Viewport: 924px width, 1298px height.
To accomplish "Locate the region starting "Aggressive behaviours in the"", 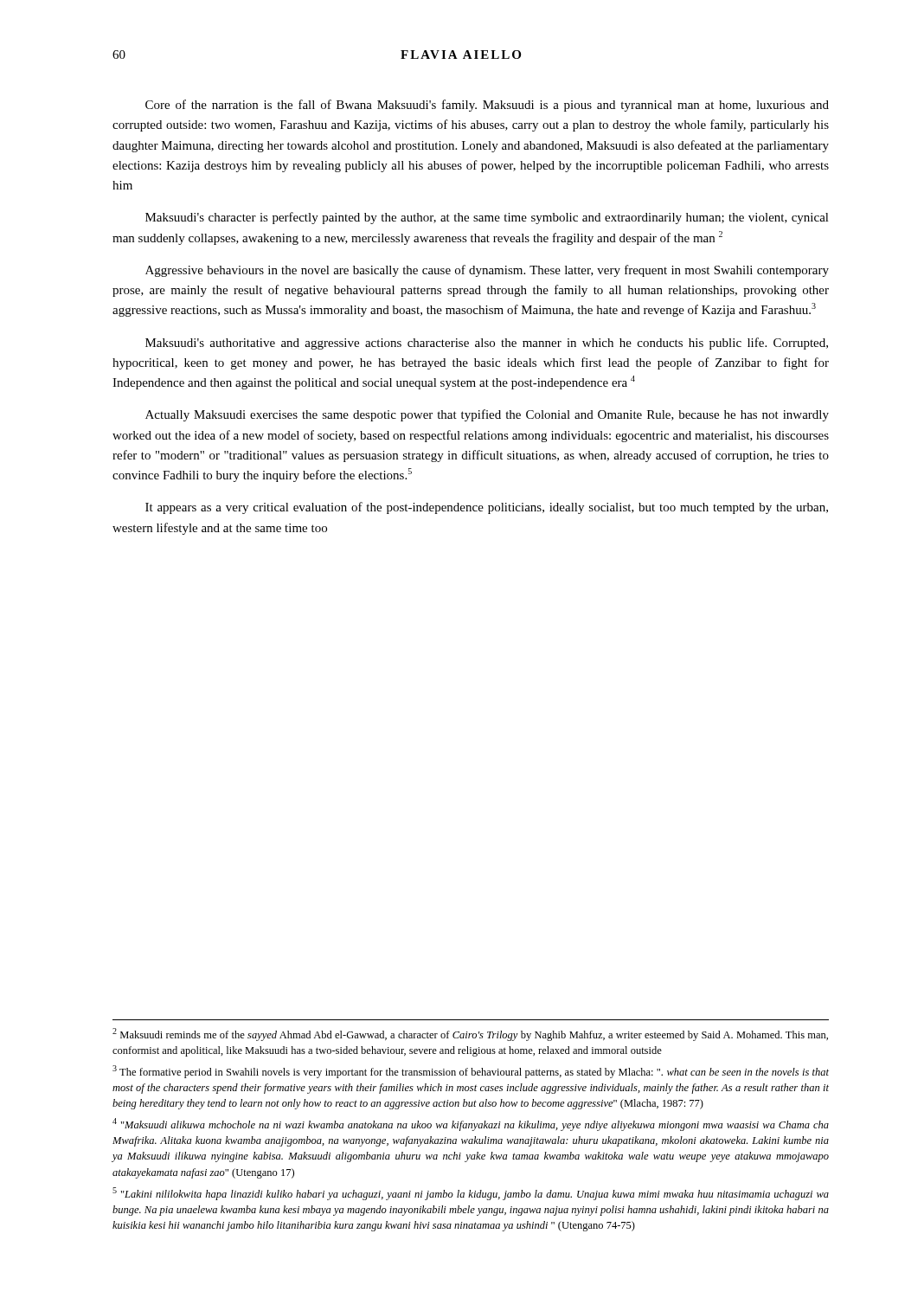I will [471, 290].
